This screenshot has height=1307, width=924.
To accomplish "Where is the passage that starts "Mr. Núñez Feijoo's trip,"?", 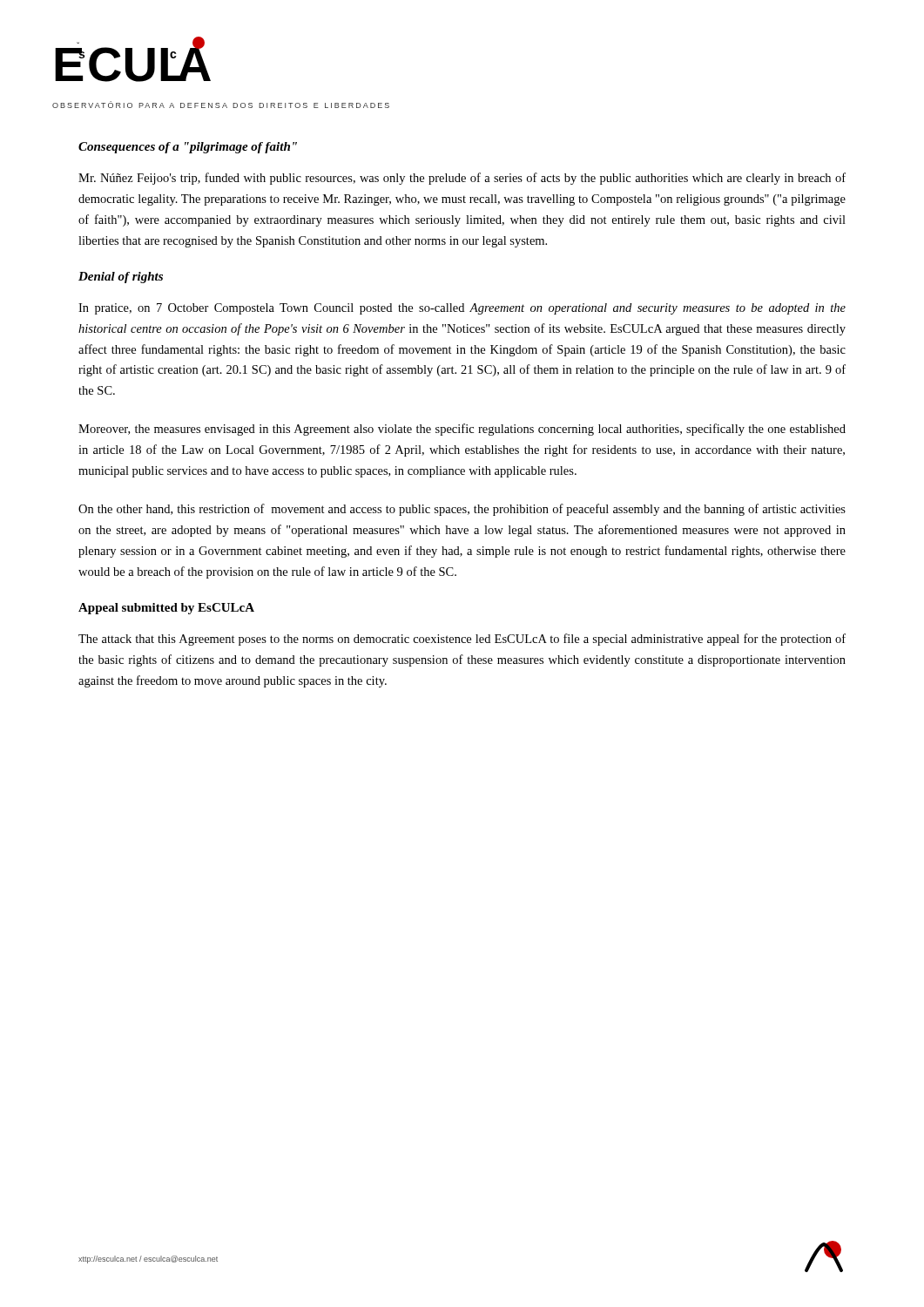I will [462, 209].
